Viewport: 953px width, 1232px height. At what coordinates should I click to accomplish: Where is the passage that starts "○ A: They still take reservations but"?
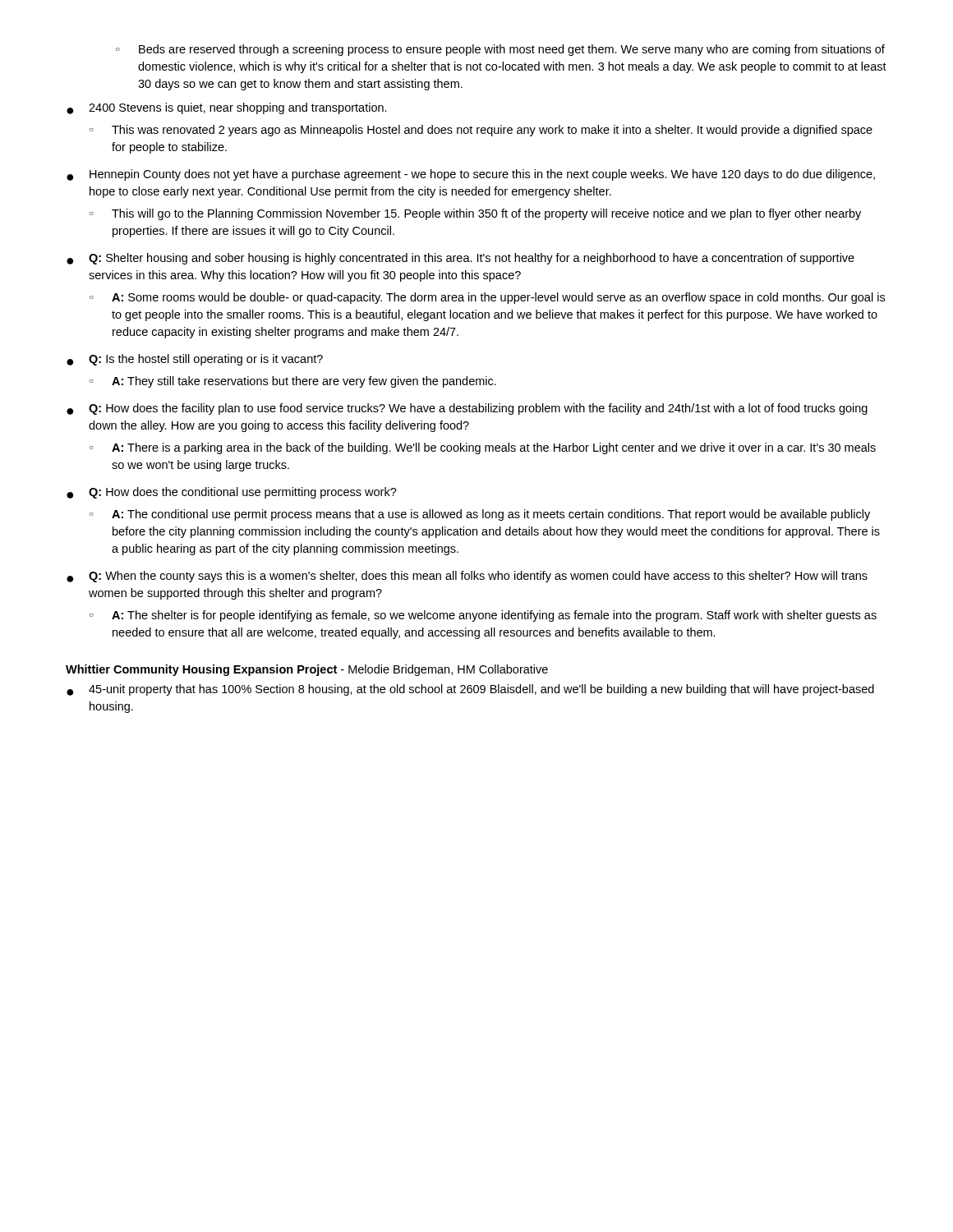pyautogui.click(x=488, y=382)
